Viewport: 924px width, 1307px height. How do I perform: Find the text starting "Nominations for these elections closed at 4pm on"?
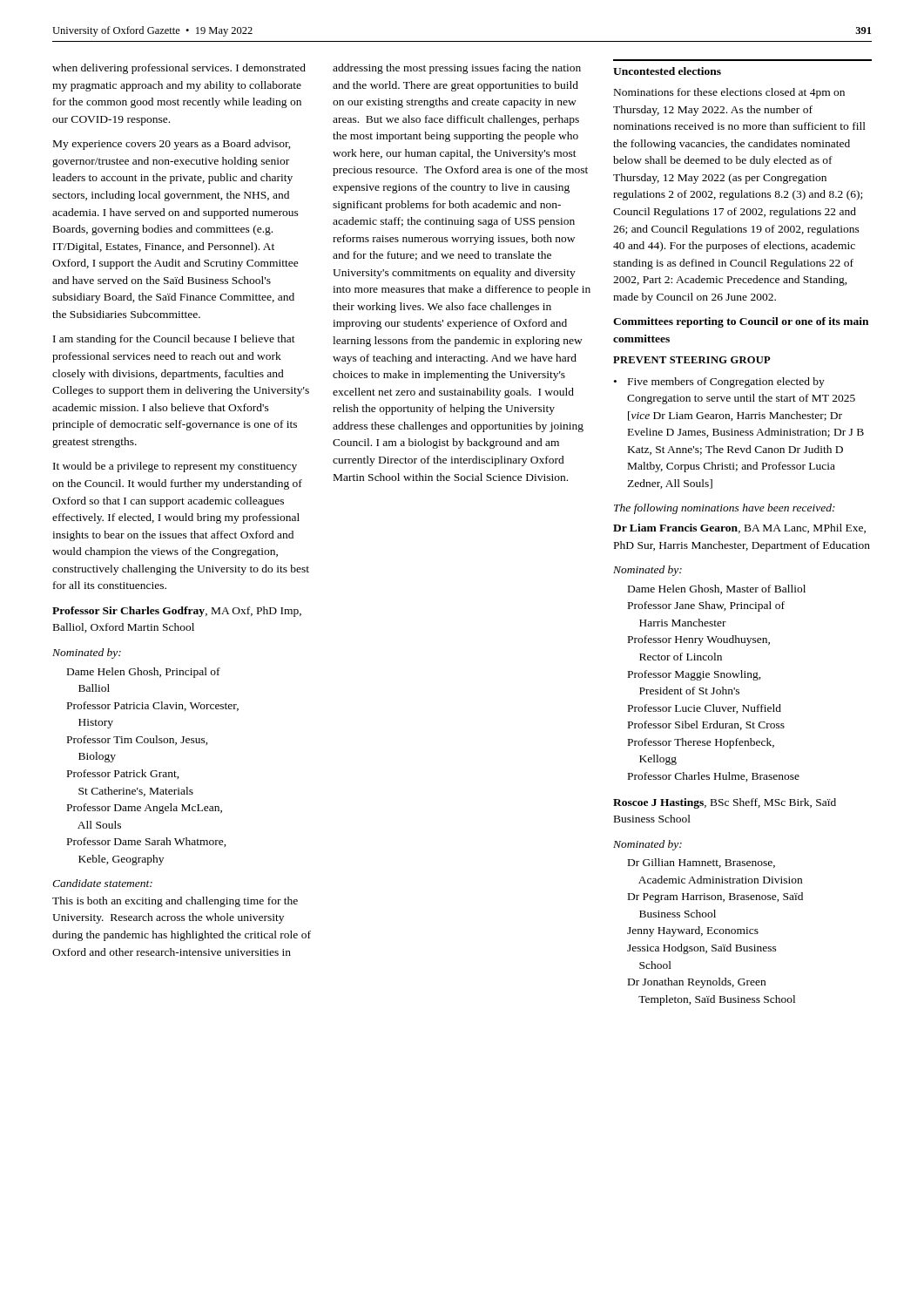tap(742, 194)
